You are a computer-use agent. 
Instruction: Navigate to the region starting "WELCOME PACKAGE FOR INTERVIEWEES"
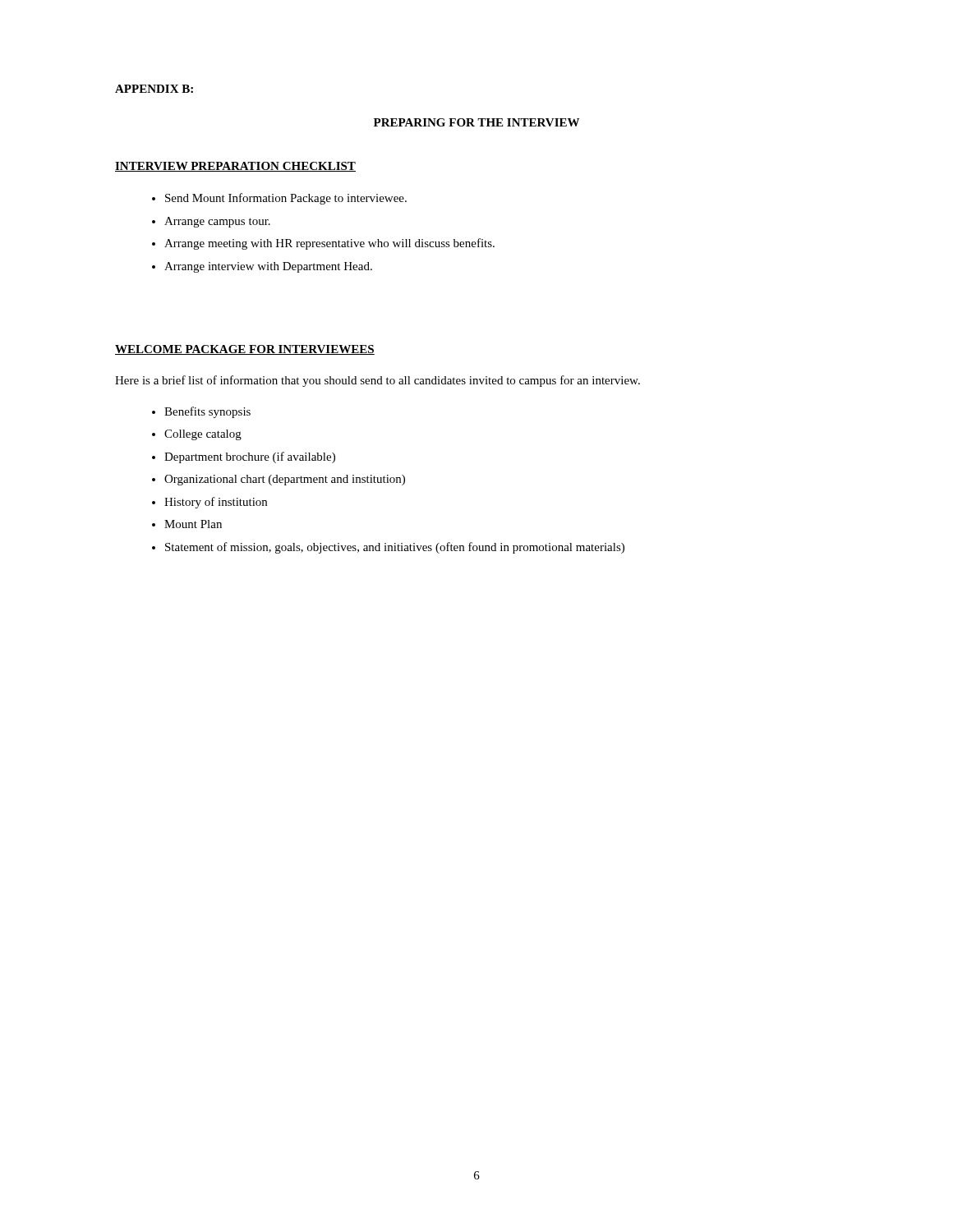click(x=245, y=349)
